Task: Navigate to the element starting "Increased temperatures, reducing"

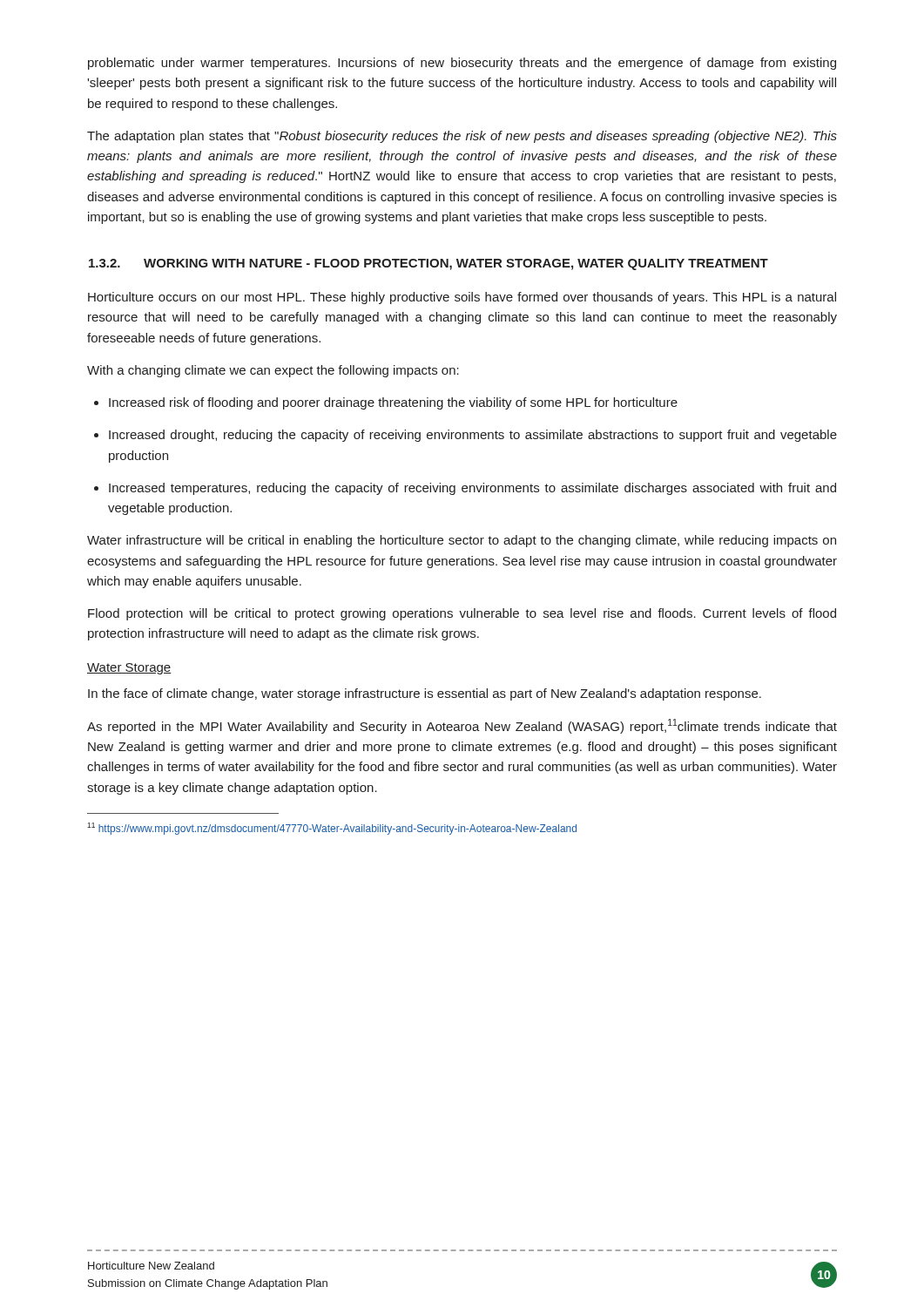Action: coord(472,498)
